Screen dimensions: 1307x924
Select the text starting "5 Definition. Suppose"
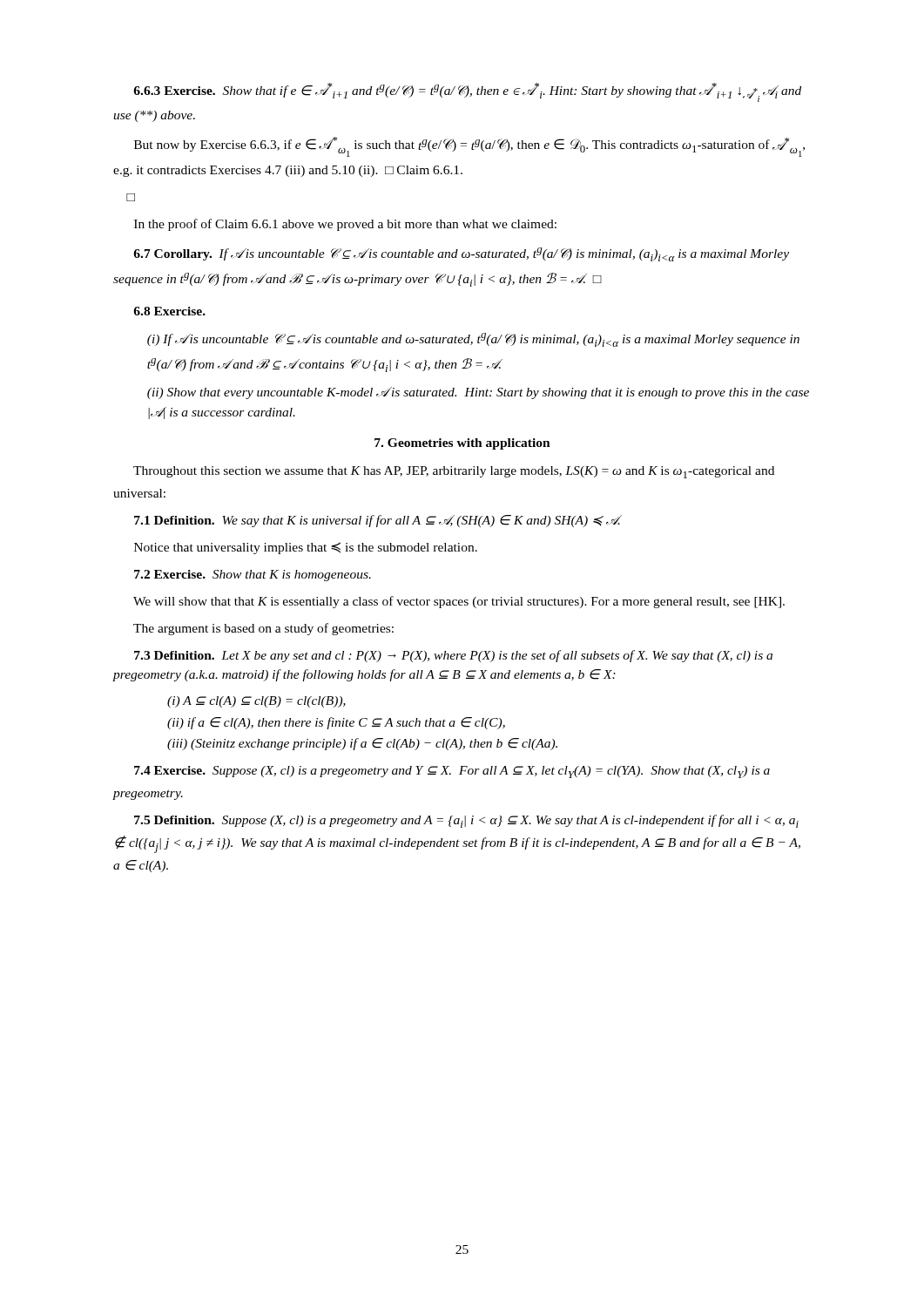pyautogui.click(x=457, y=842)
